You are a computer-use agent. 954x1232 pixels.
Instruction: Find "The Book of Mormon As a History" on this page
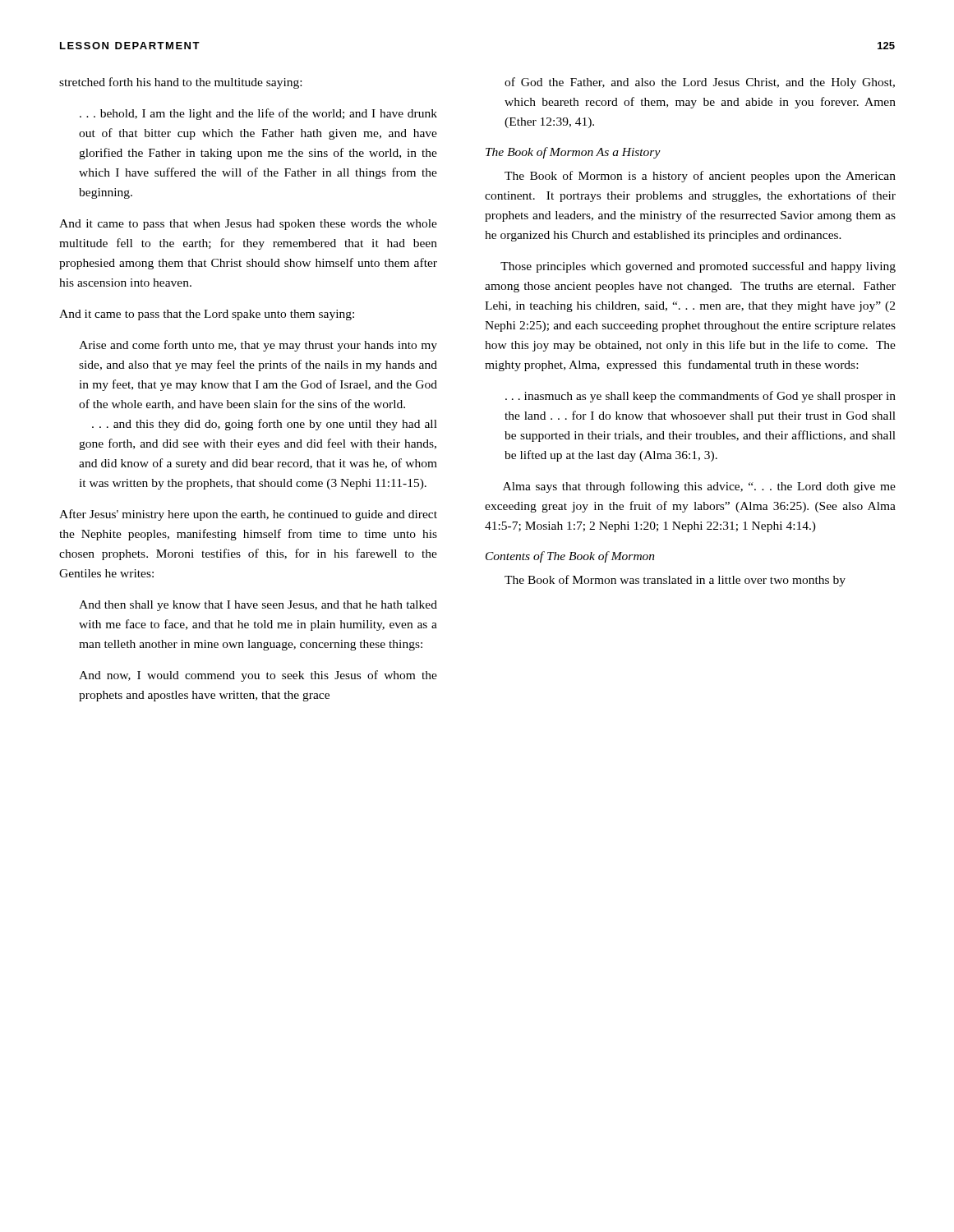(572, 152)
